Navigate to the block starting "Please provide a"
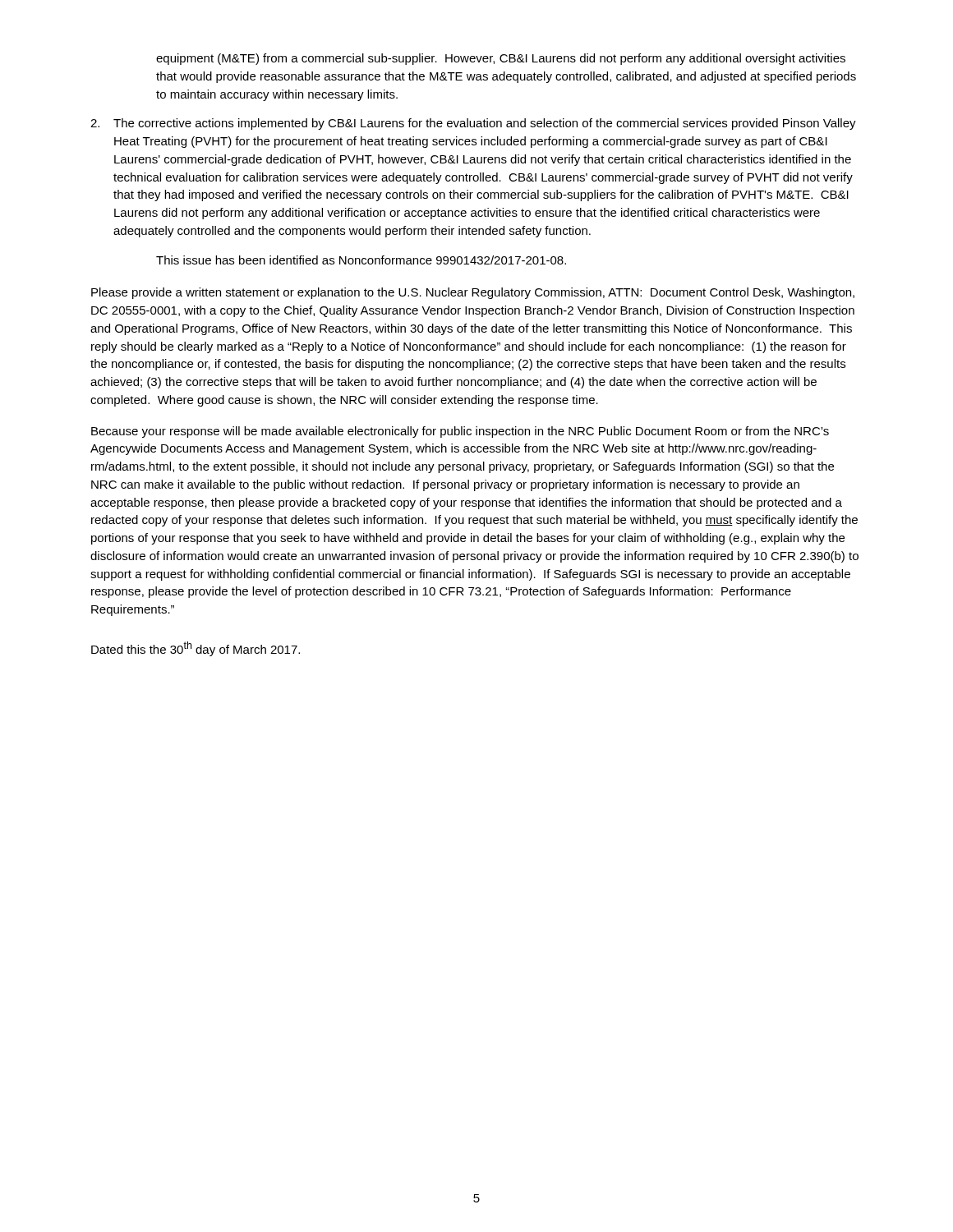Screen dimensions: 1232x953 click(473, 346)
